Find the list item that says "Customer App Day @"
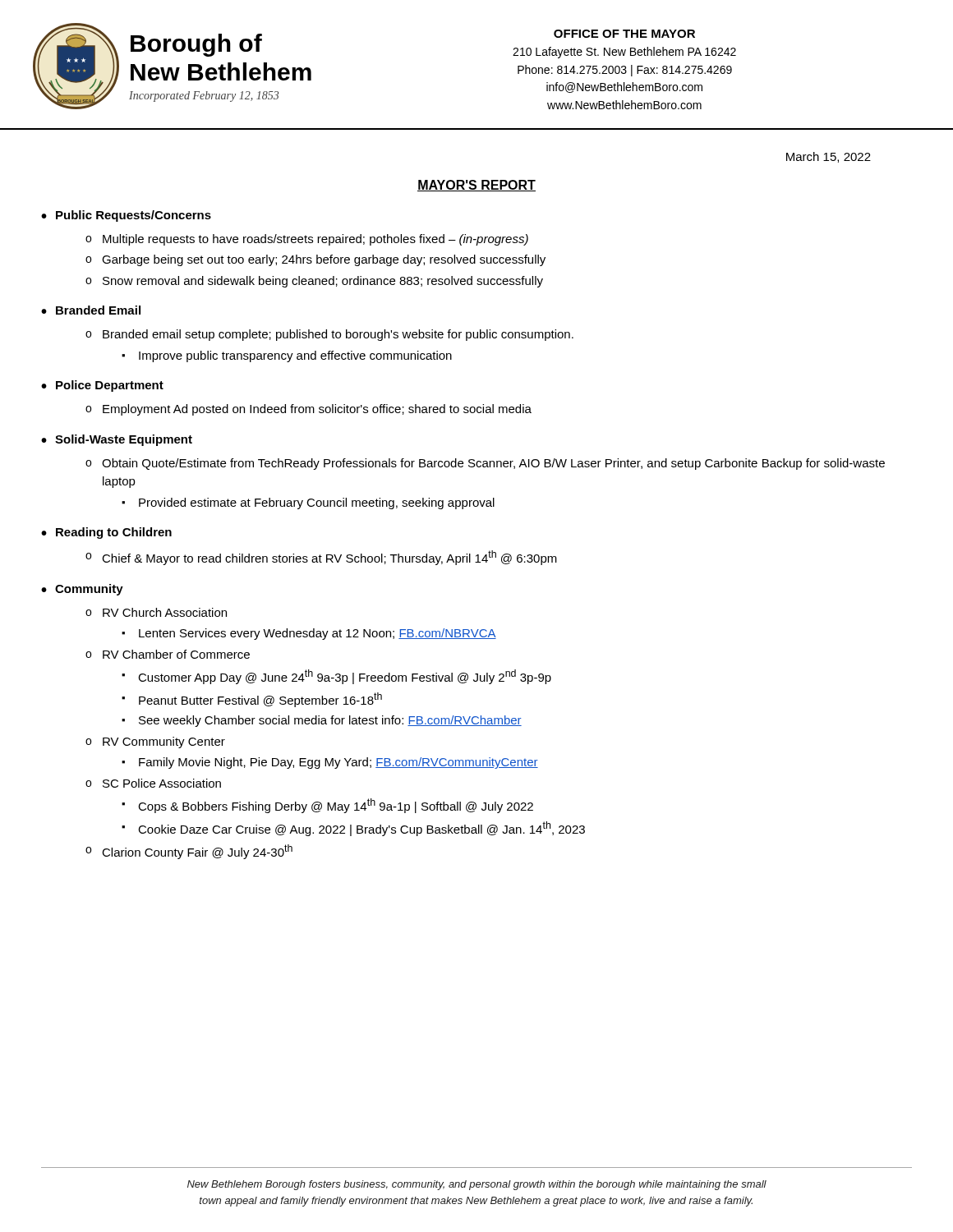Screen dimensions: 1232x953 [x=345, y=676]
